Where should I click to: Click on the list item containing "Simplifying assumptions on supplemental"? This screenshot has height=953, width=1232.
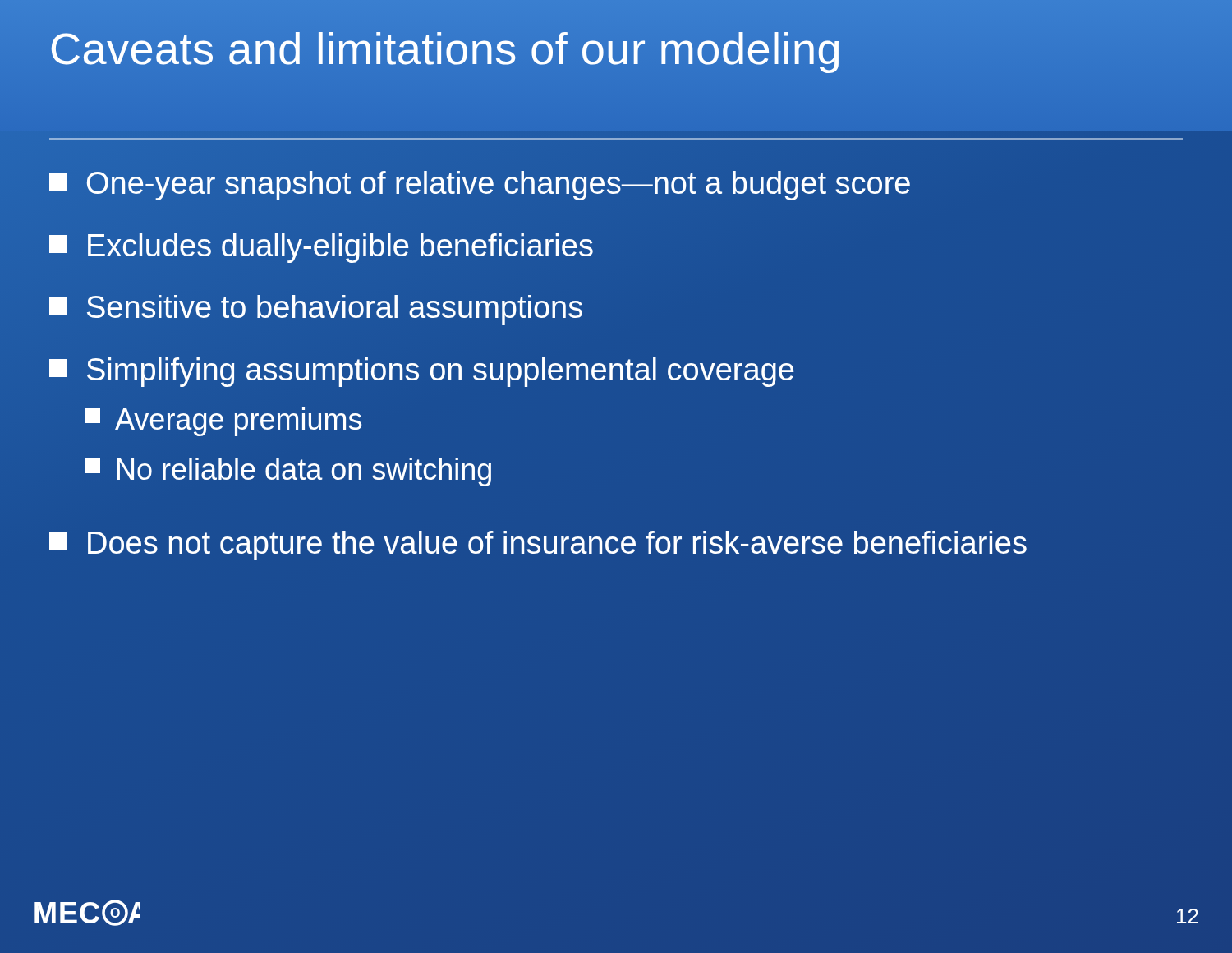point(421,372)
